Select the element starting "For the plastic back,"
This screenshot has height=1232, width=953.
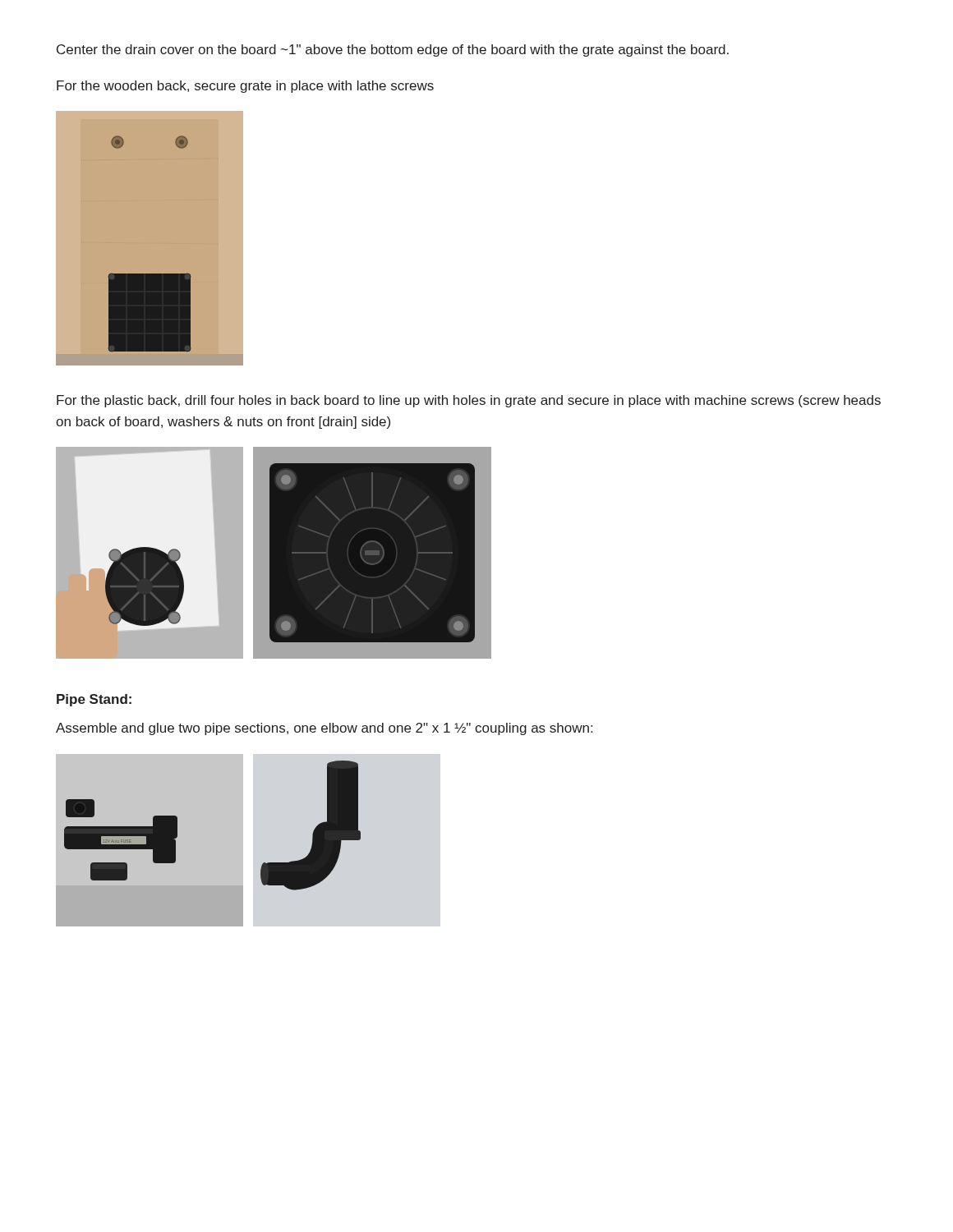coord(468,411)
